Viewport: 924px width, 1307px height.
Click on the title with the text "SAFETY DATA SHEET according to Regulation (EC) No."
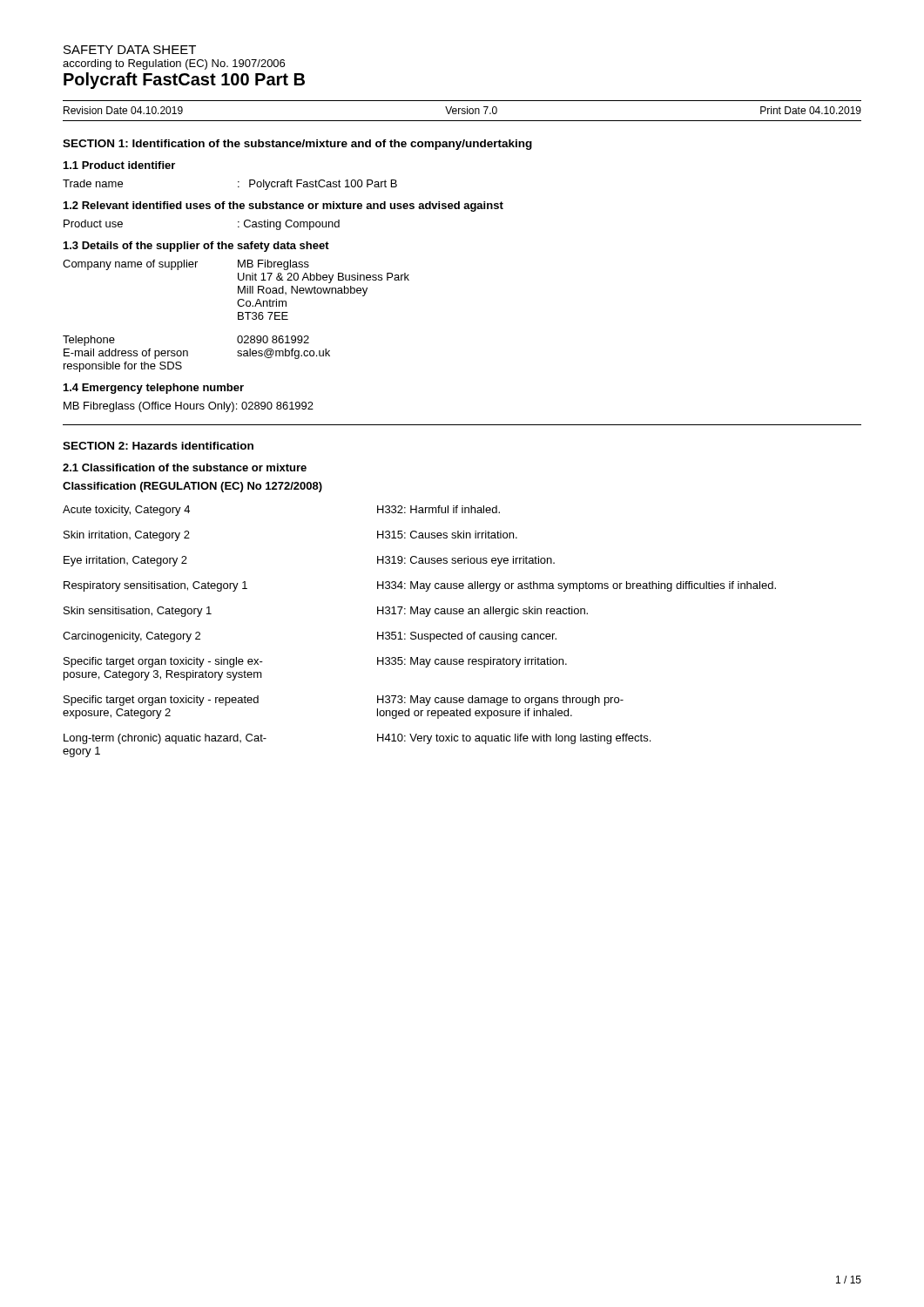pos(130,50)
